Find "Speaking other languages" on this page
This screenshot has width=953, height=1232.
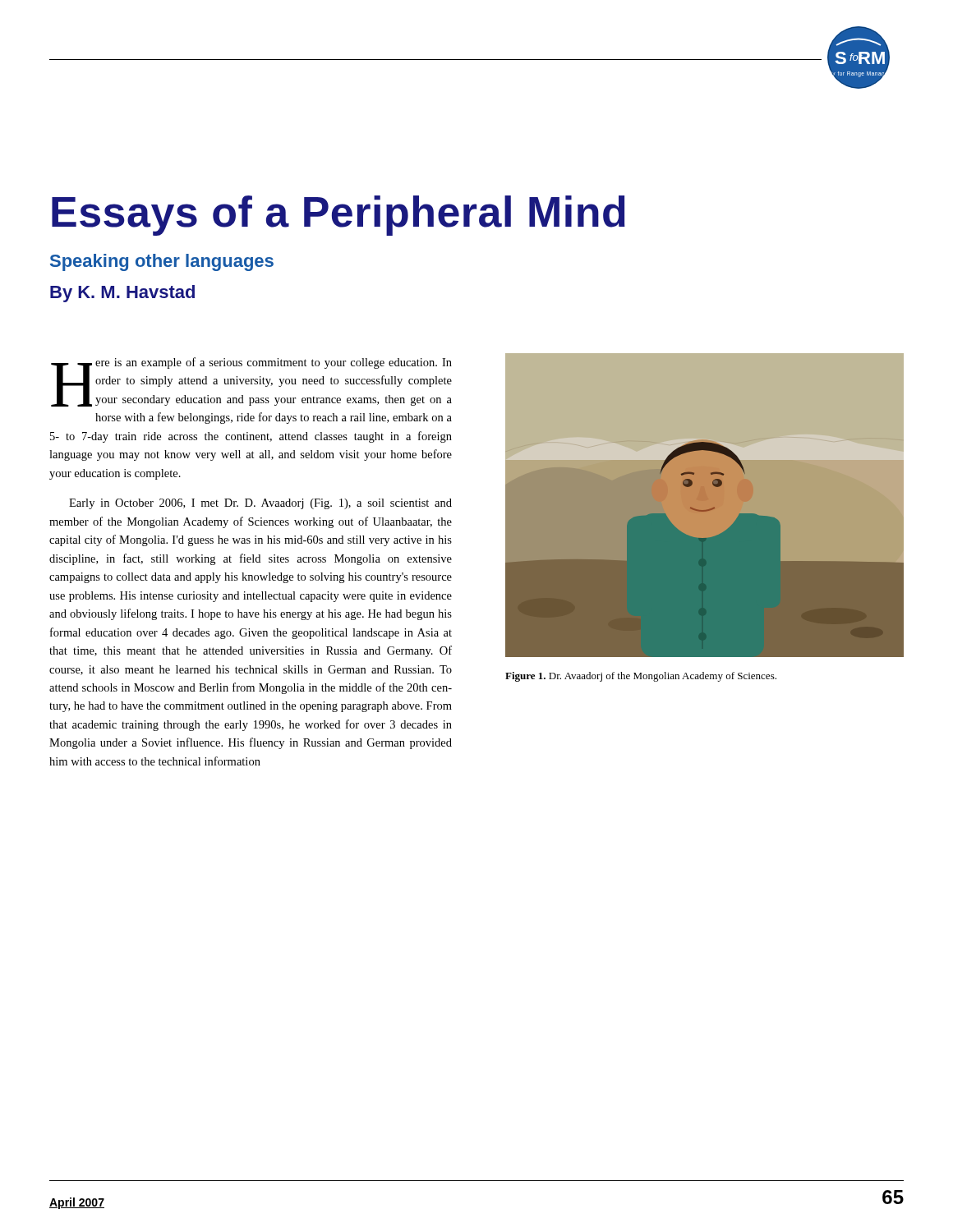(x=162, y=261)
